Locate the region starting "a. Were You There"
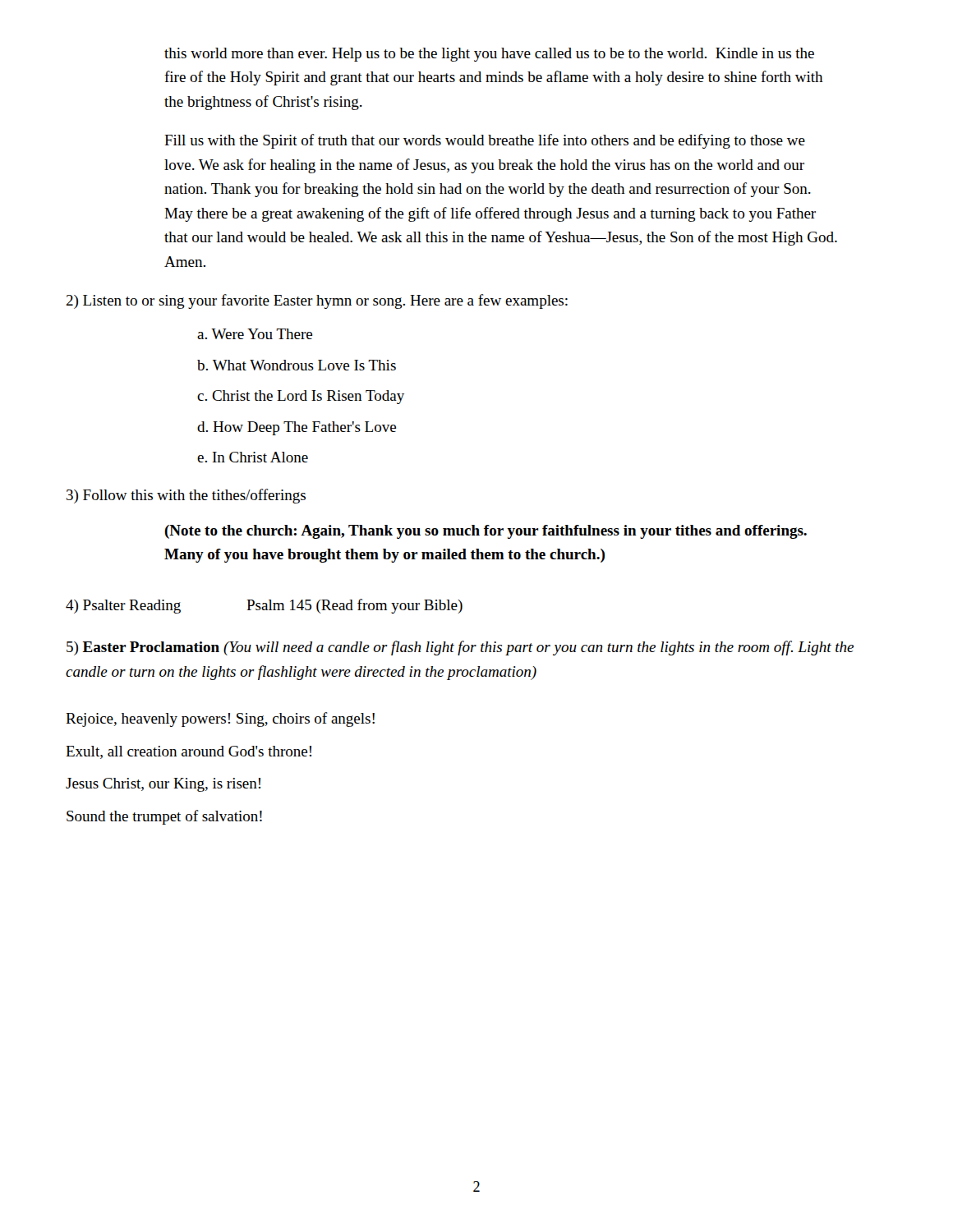The image size is (953, 1232). pos(255,334)
